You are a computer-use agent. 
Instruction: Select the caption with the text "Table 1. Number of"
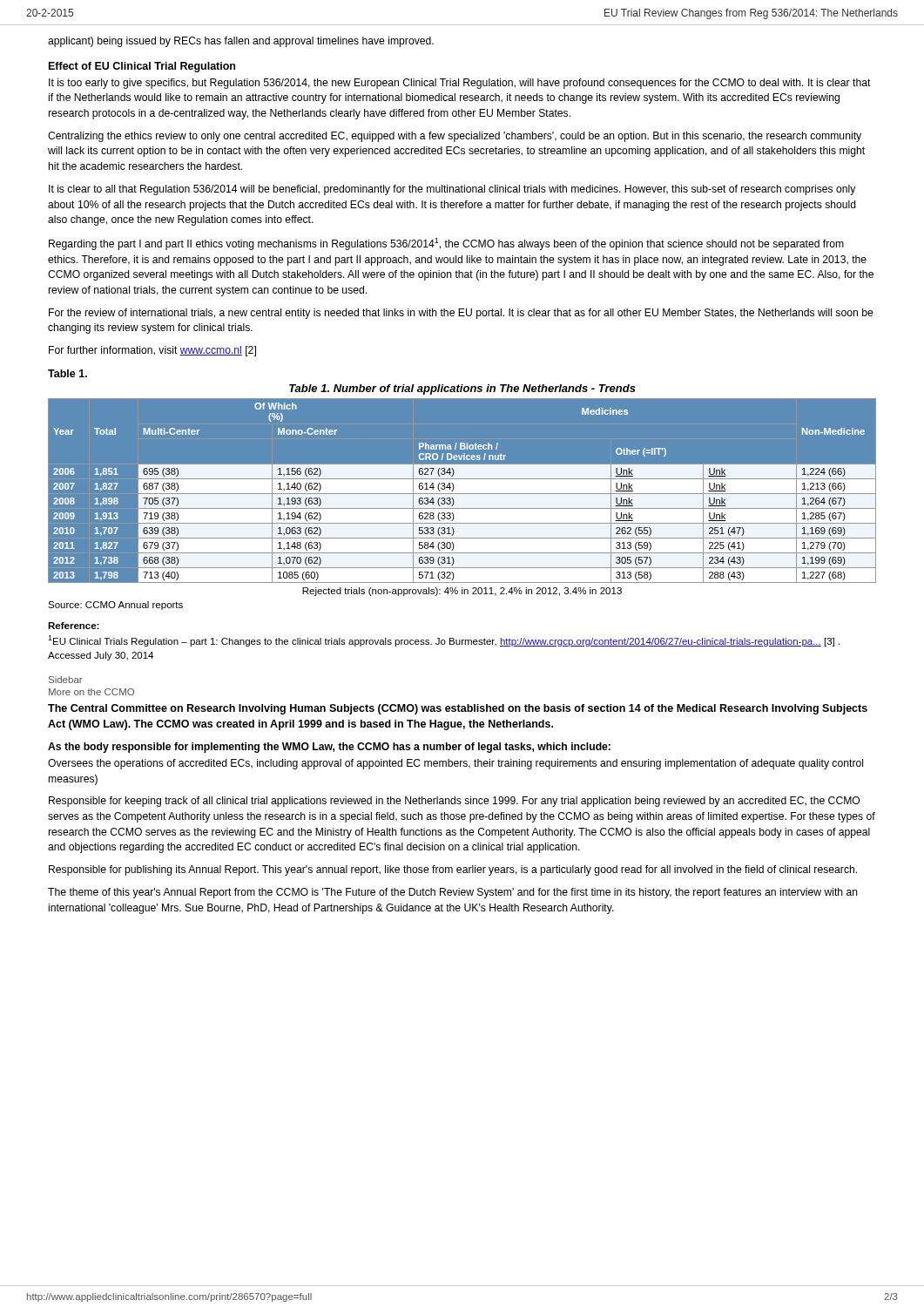tap(462, 388)
